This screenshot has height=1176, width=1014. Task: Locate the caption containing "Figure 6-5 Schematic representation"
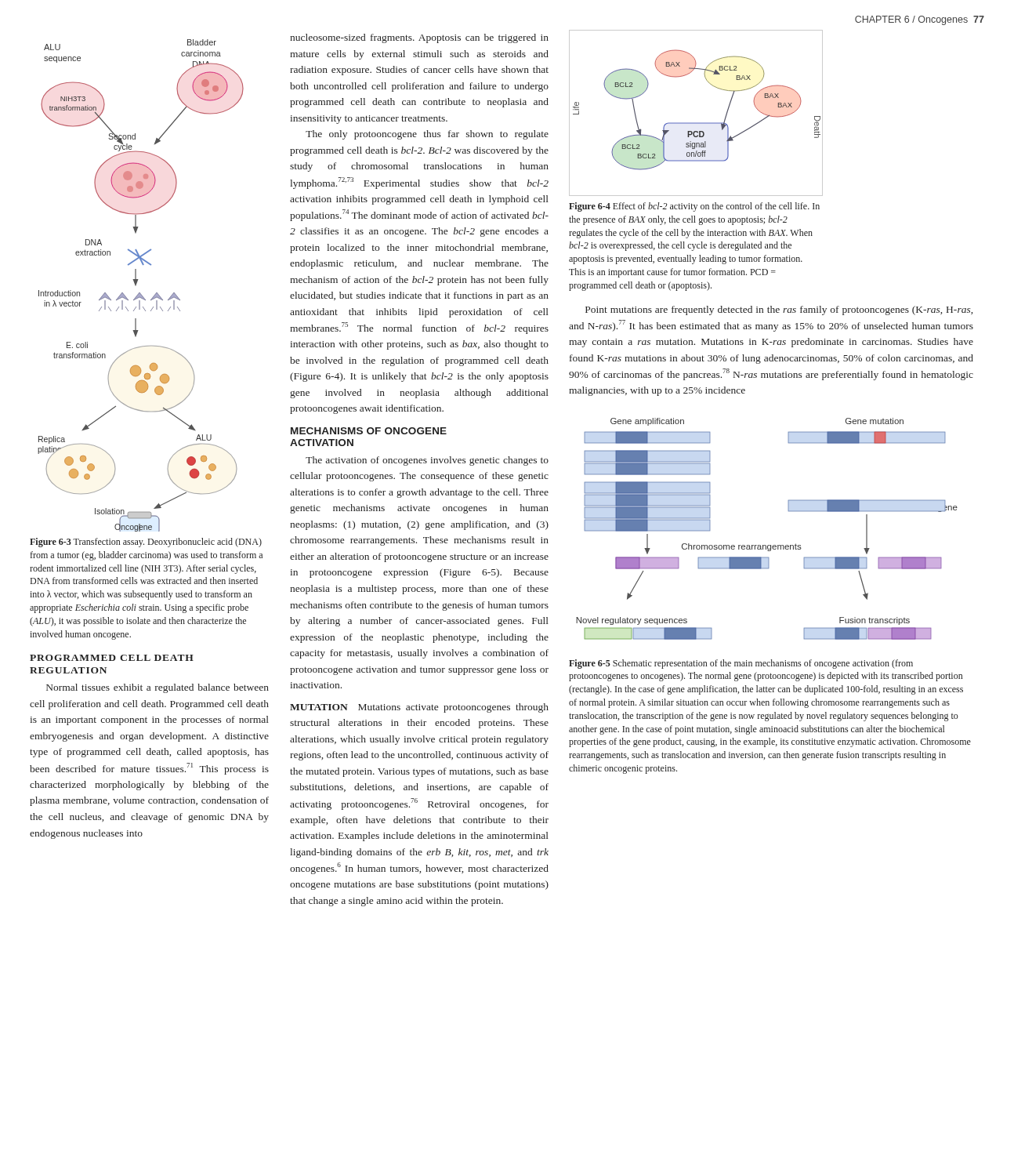771,716
